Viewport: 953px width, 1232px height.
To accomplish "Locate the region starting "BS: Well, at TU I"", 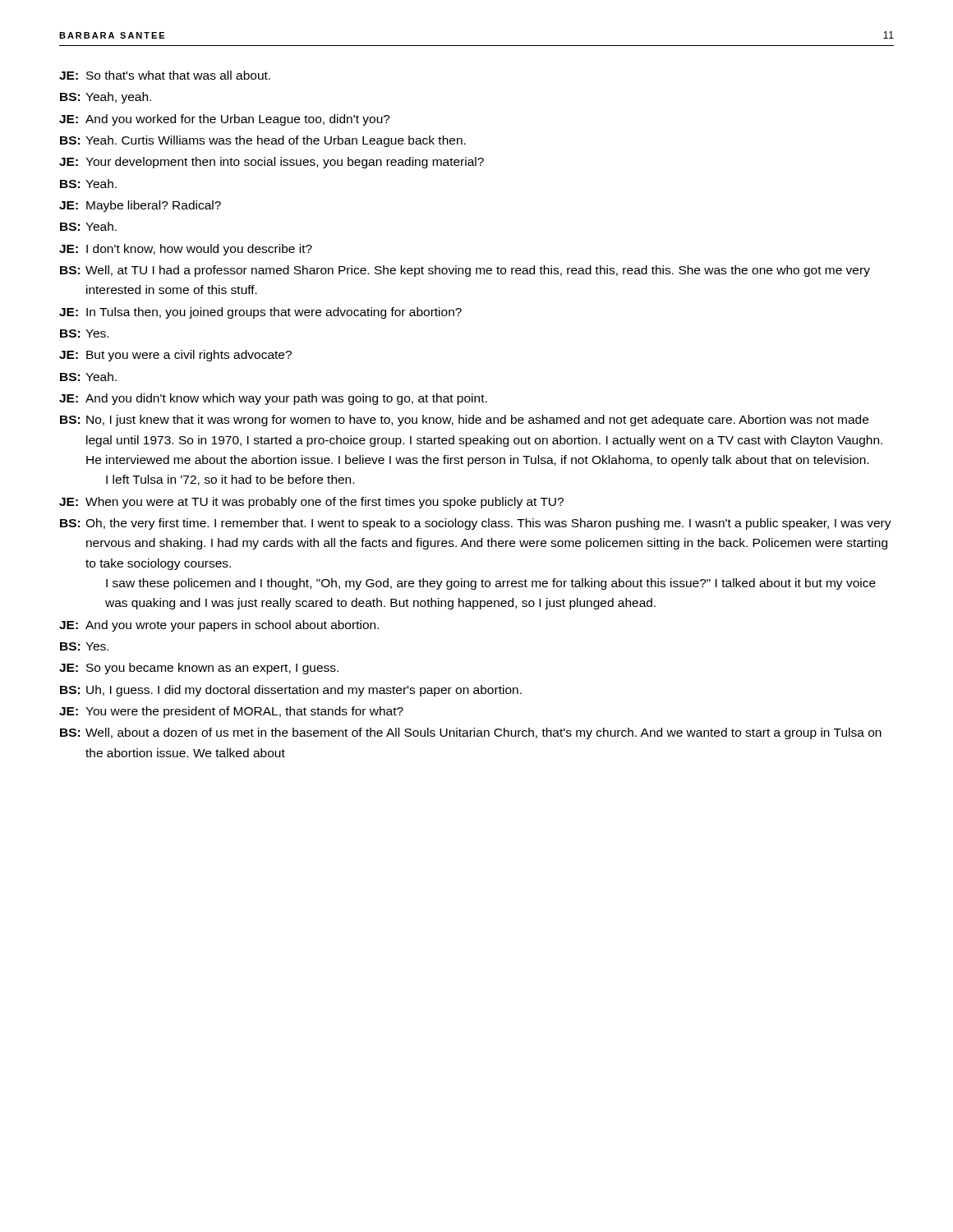I will 476,280.
